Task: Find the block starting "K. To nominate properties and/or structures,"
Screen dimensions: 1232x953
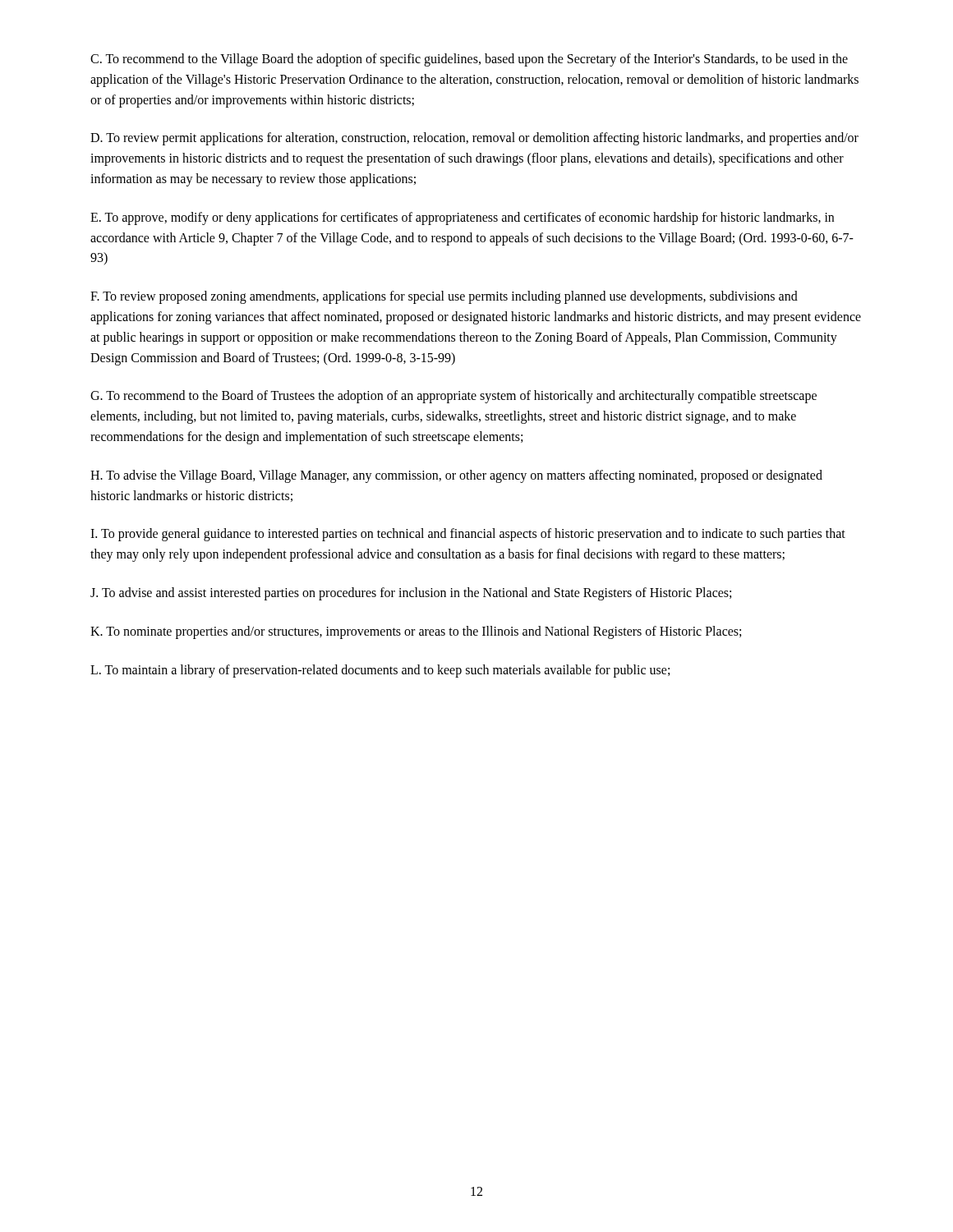Action: point(416,631)
